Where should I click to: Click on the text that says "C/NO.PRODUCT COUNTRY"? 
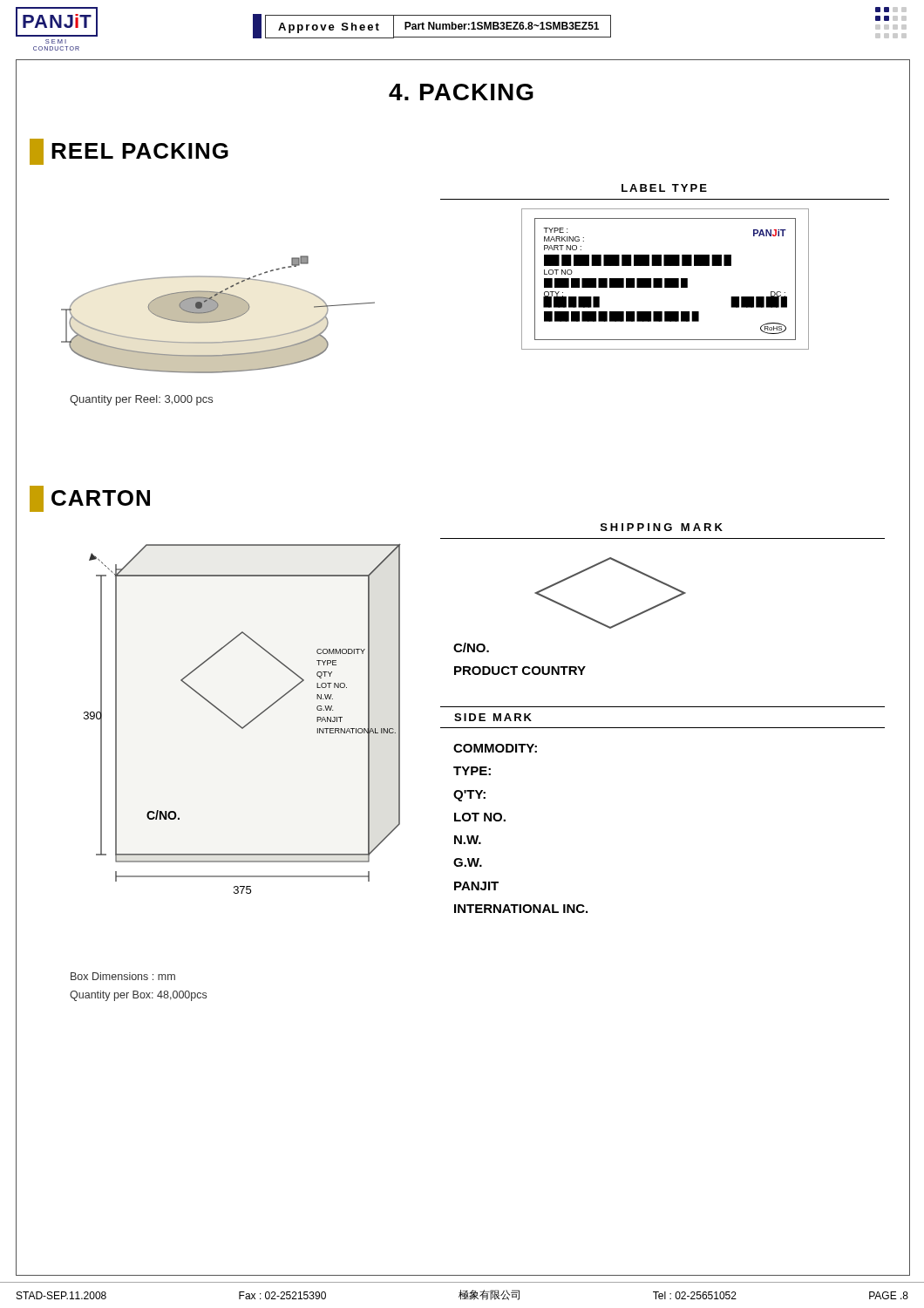[x=520, y=659]
